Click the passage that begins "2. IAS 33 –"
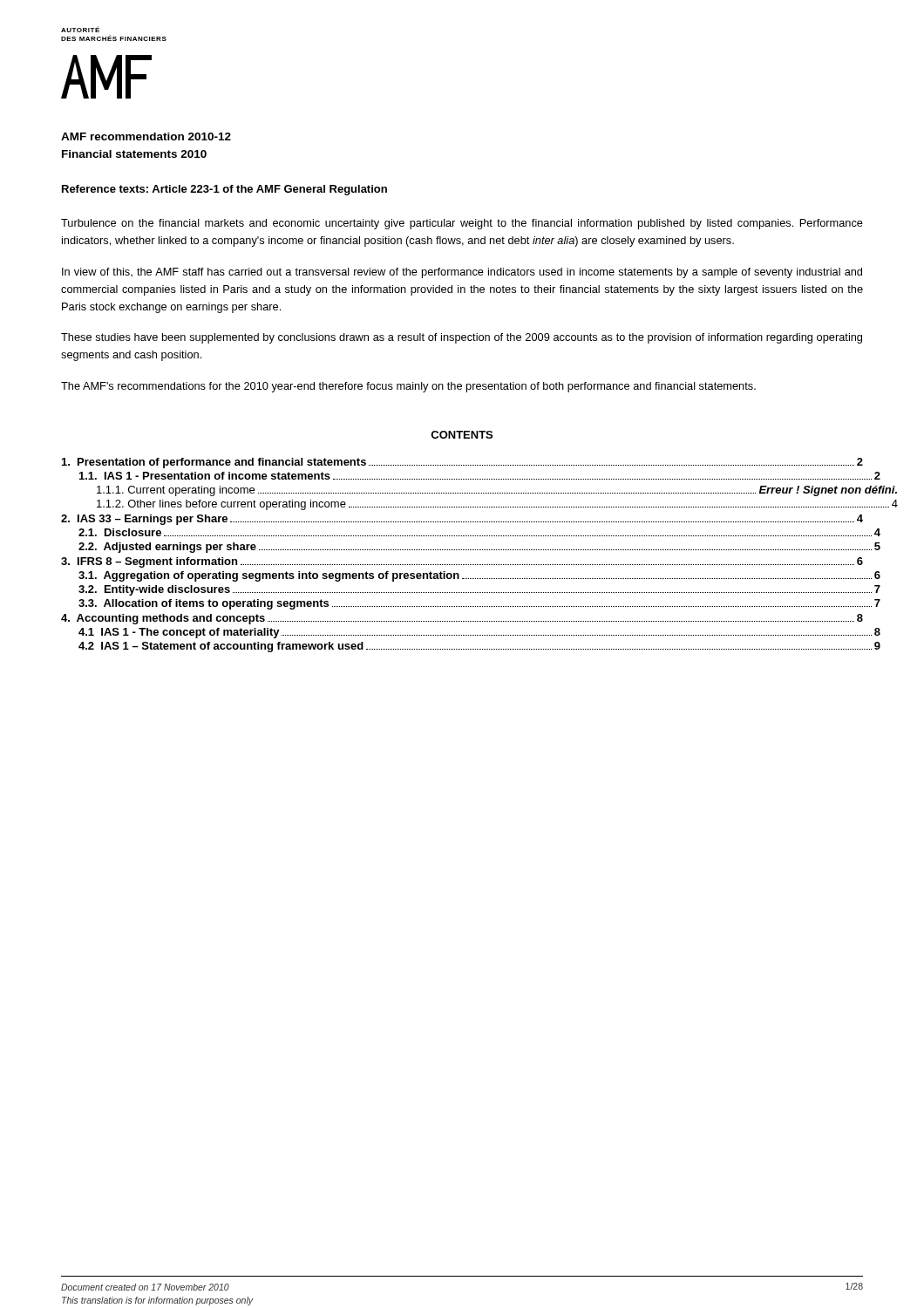This screenshot has width=924, height=1308. point(462,518)
